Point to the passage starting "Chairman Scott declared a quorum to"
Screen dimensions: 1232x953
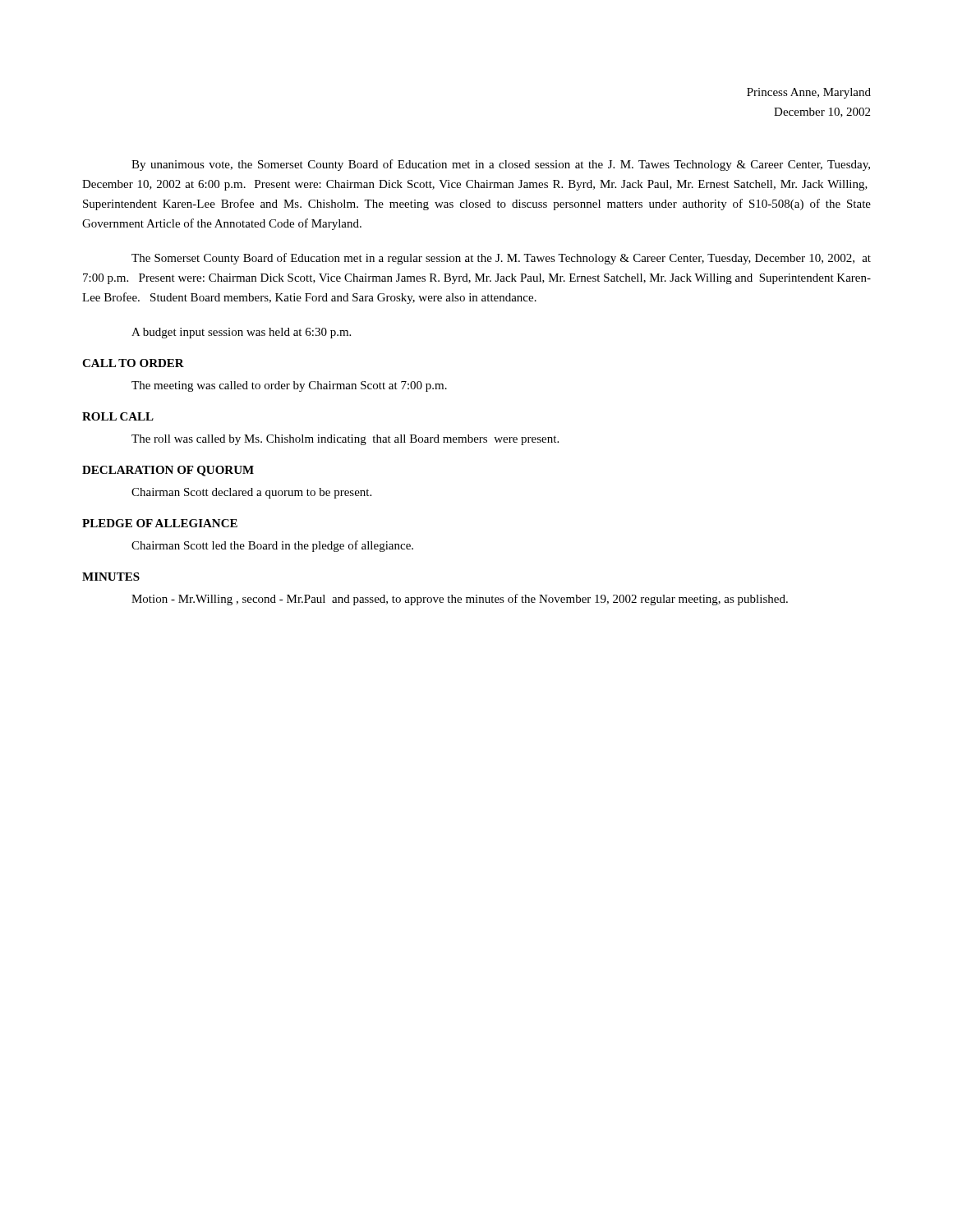tap(252, 492)
